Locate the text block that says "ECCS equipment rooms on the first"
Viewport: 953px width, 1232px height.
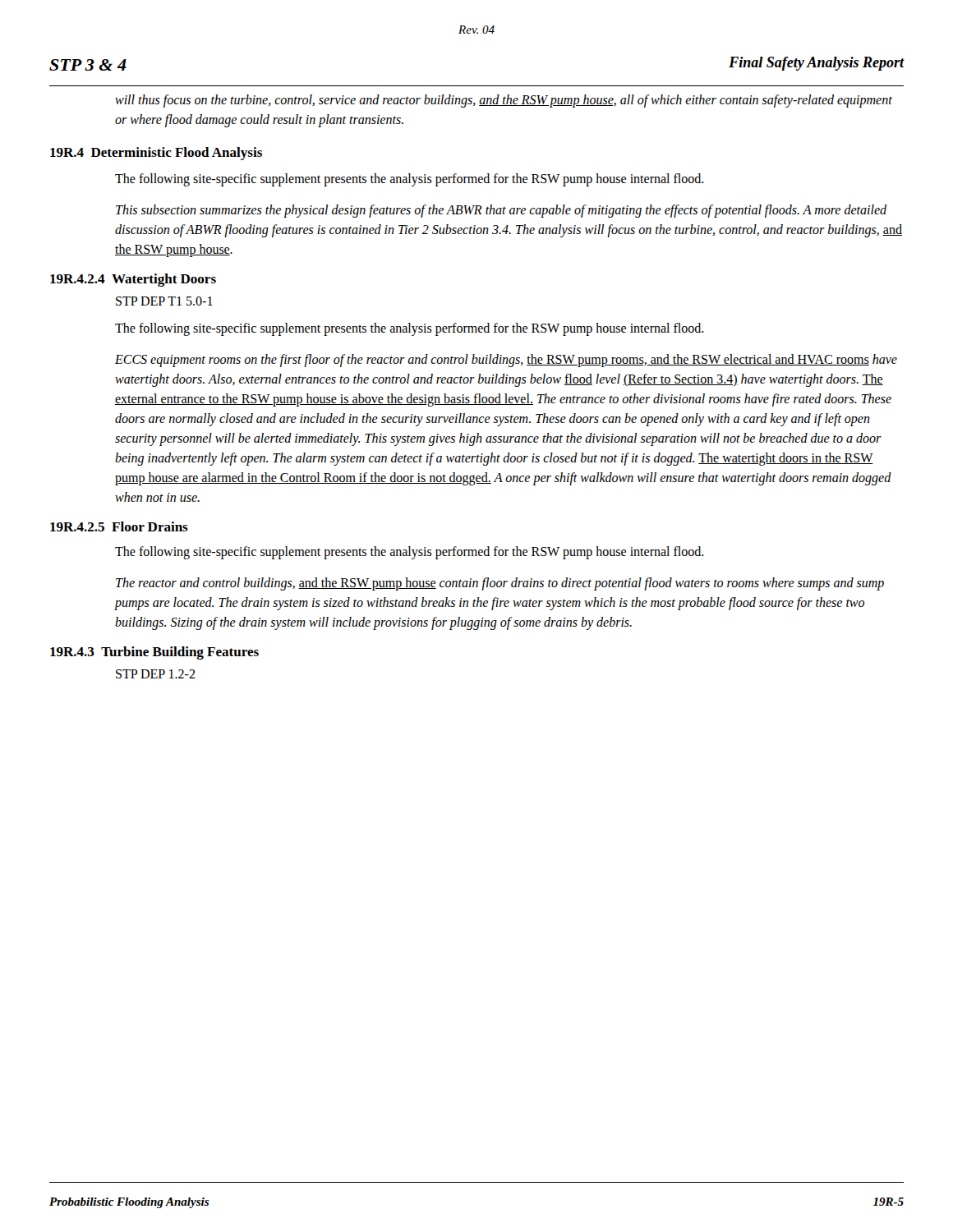(506, 428)
